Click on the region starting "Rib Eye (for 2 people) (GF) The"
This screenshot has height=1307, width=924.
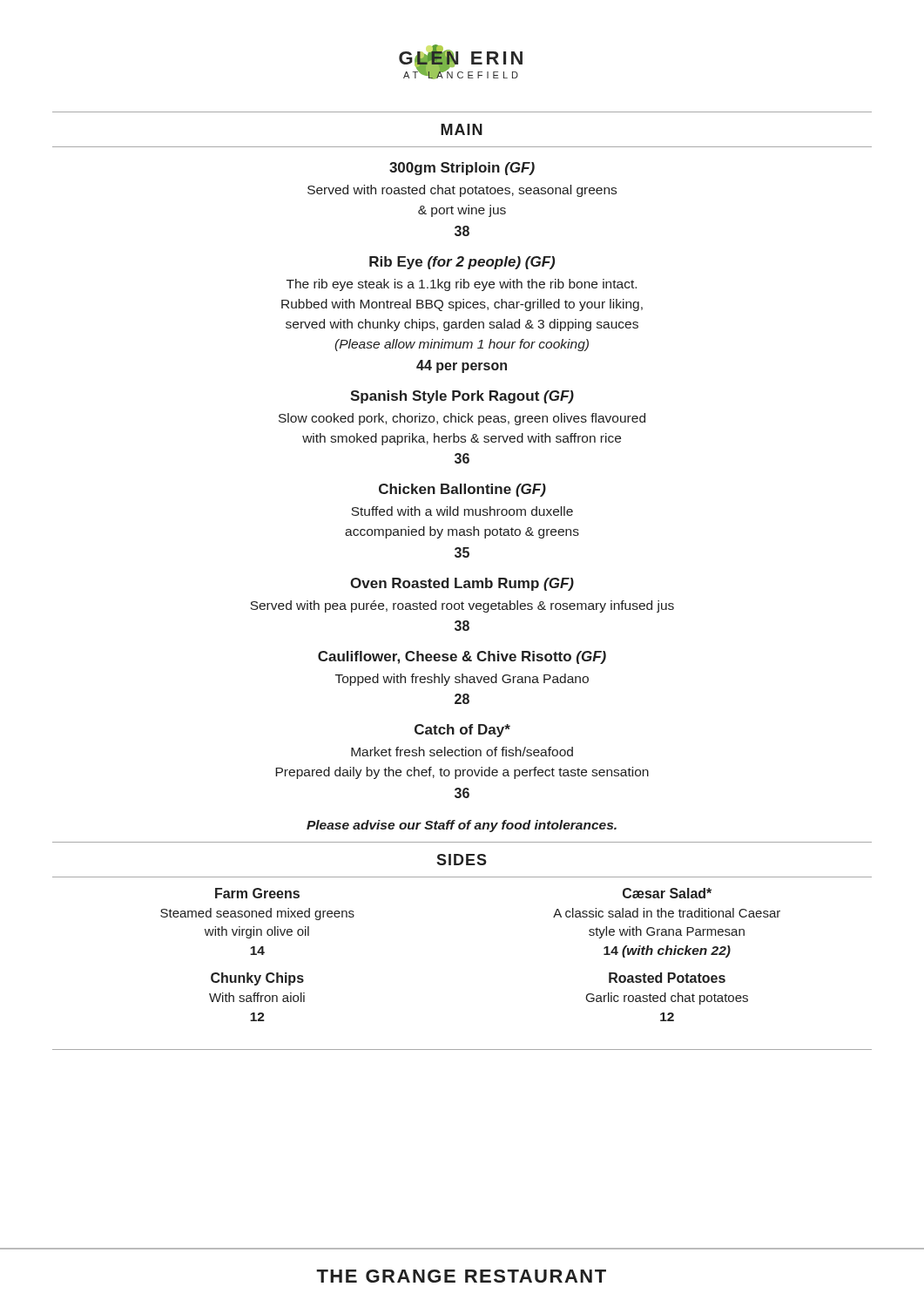[x=462, y=313]
